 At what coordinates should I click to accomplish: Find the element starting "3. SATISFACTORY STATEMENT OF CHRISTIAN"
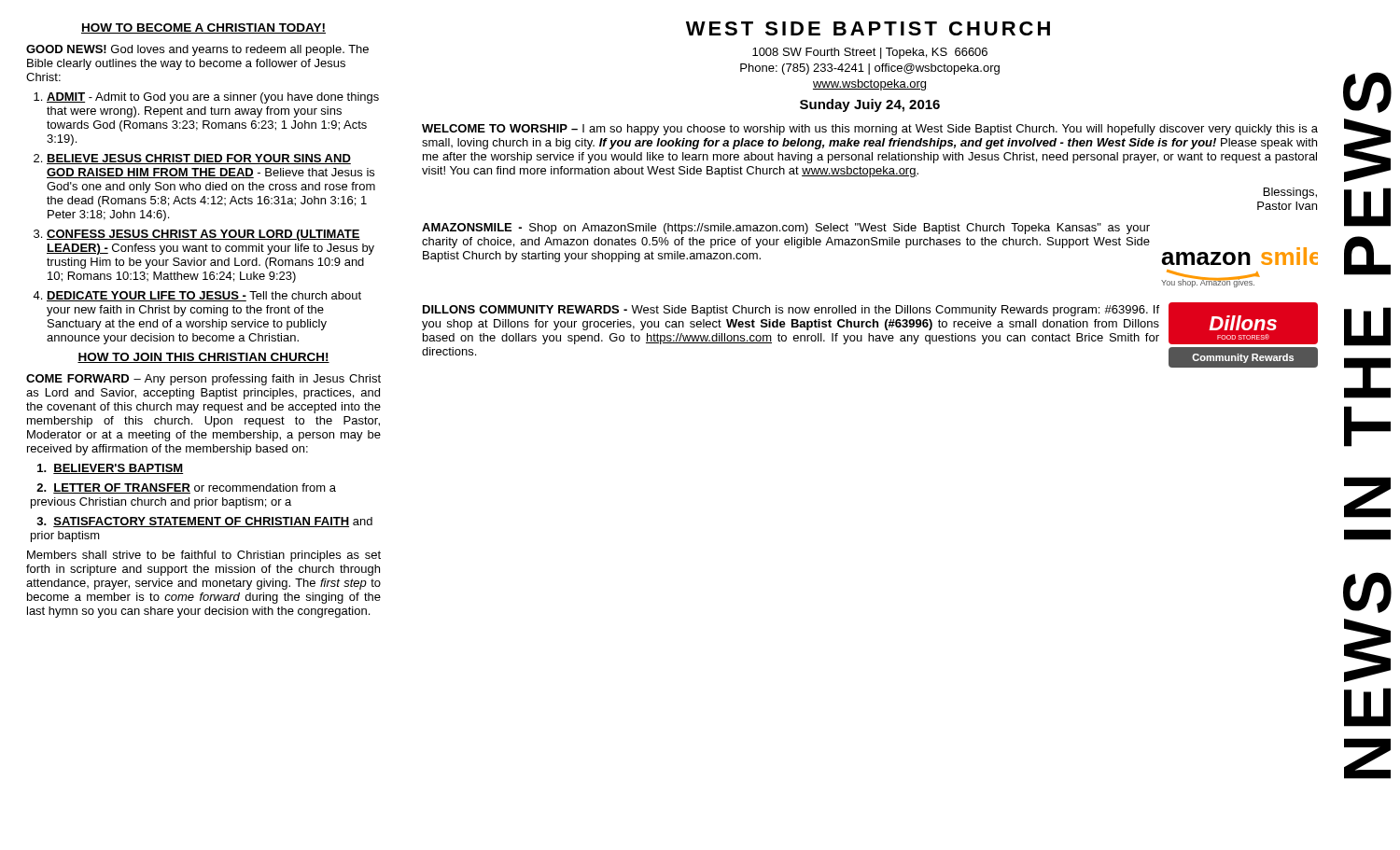tap(201, 528)
